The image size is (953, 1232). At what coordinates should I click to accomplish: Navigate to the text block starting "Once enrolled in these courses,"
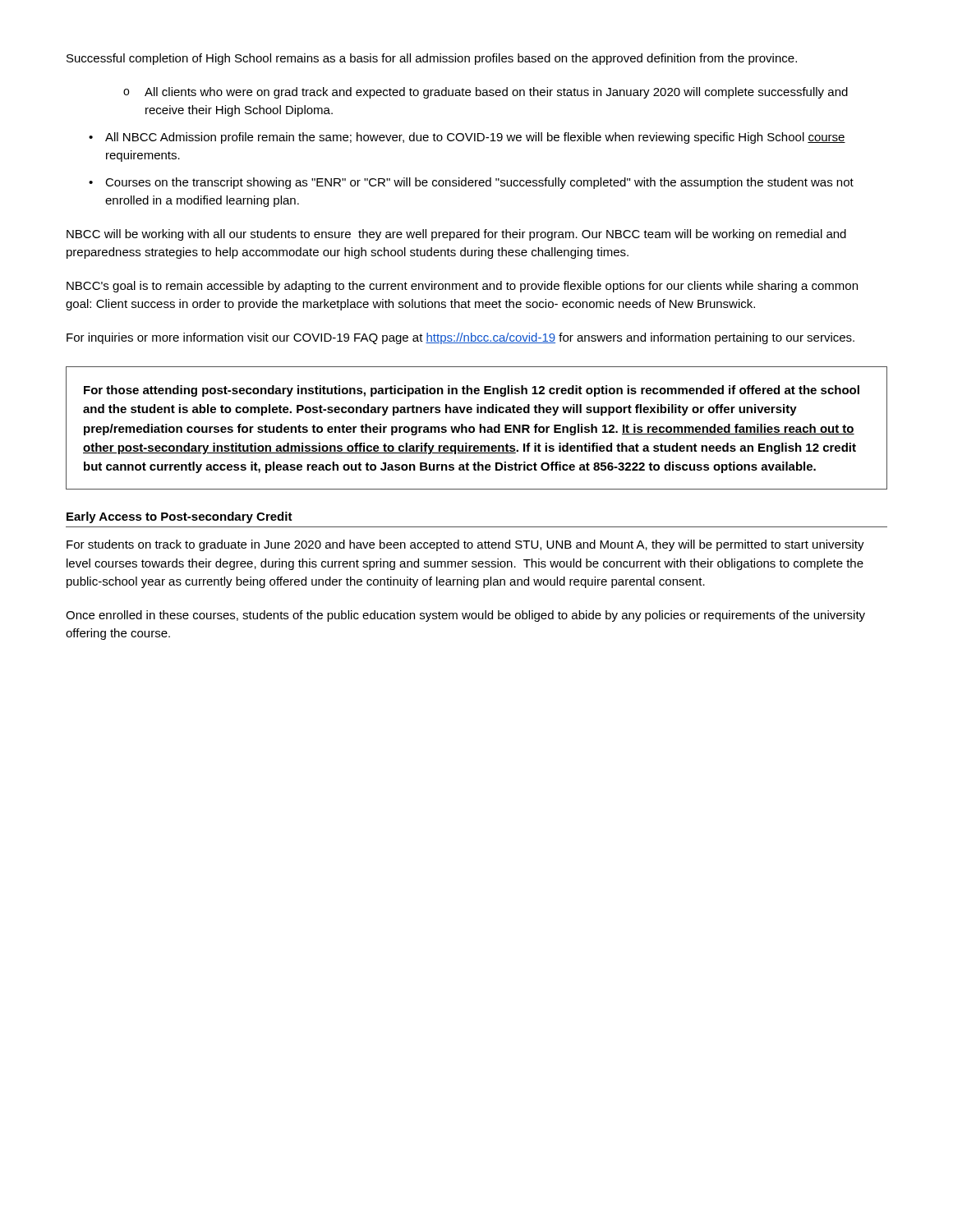(x=465, y=624)
